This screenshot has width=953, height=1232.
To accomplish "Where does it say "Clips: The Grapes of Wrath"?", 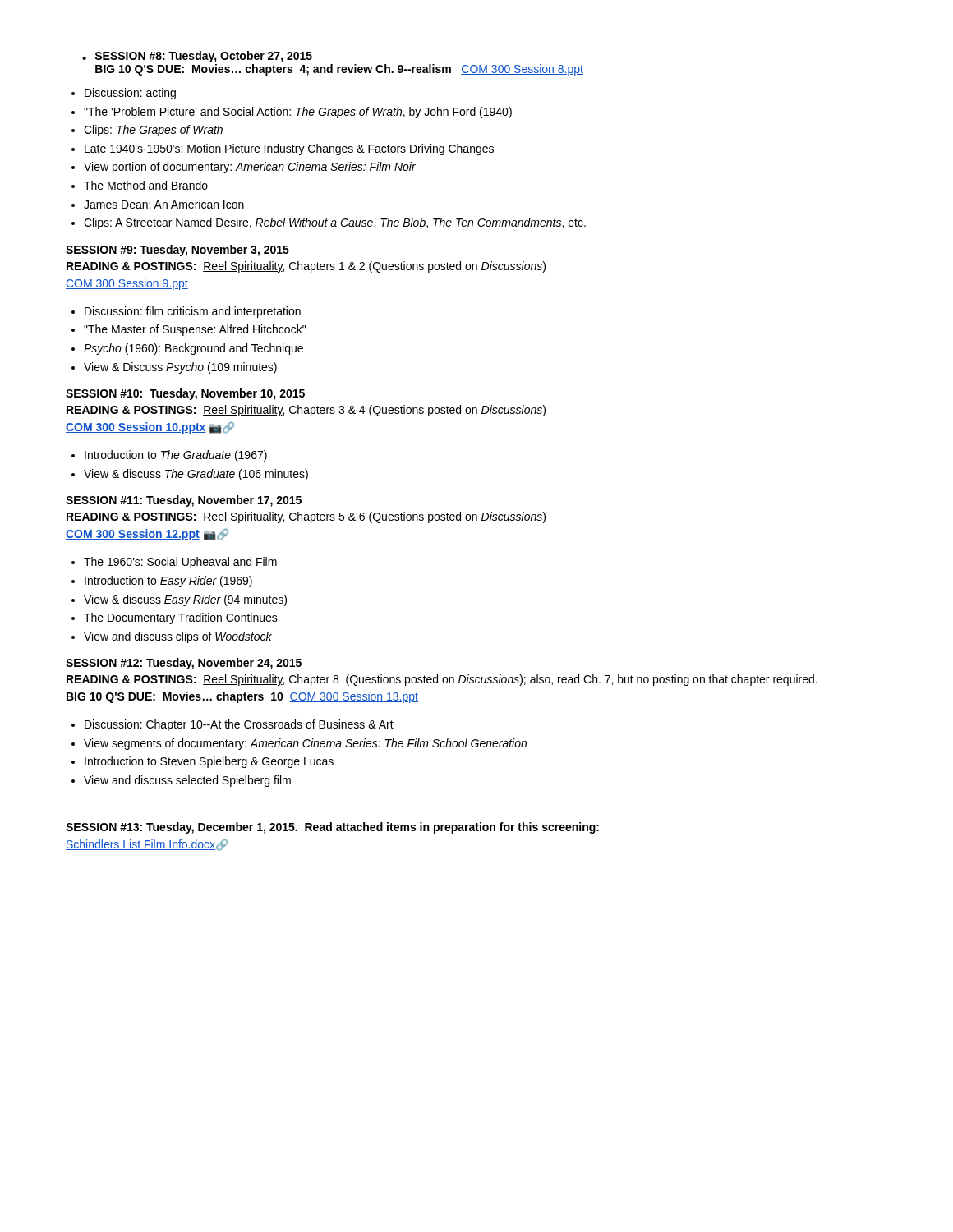I will 153,130.
